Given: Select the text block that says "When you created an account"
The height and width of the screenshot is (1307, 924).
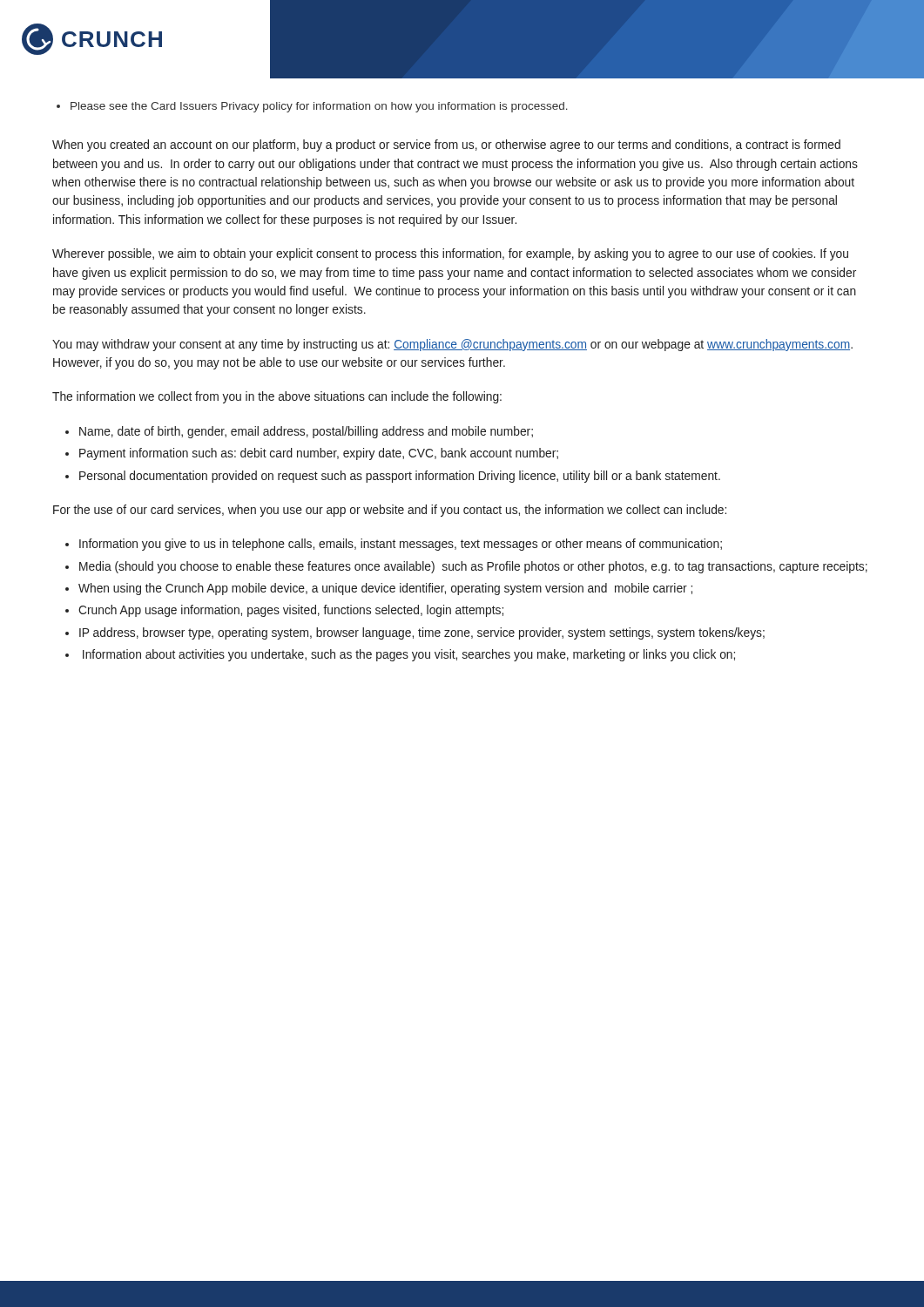Looking at the screenshot, I should click(455, 183).
